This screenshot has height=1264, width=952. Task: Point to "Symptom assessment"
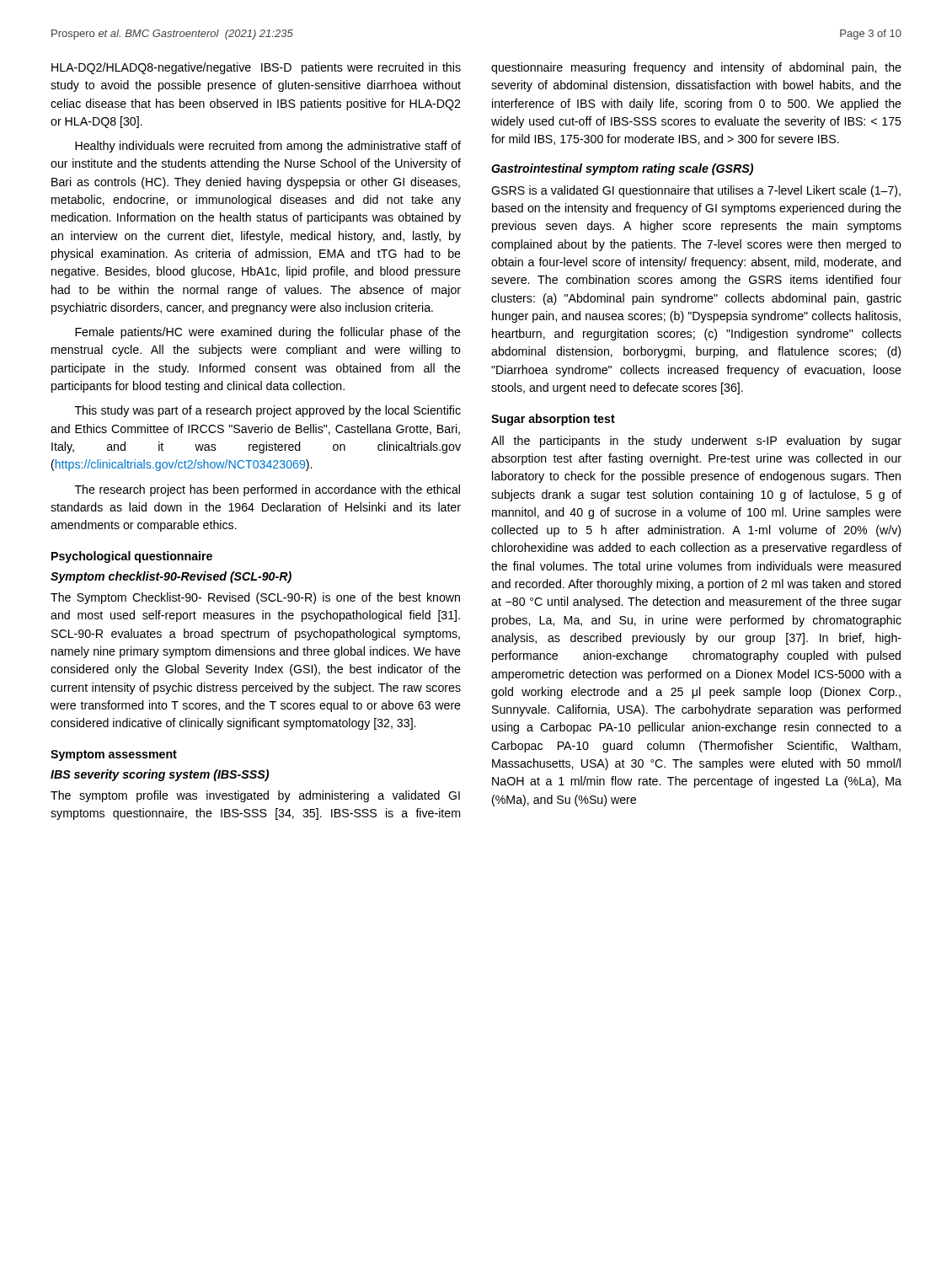114,755
